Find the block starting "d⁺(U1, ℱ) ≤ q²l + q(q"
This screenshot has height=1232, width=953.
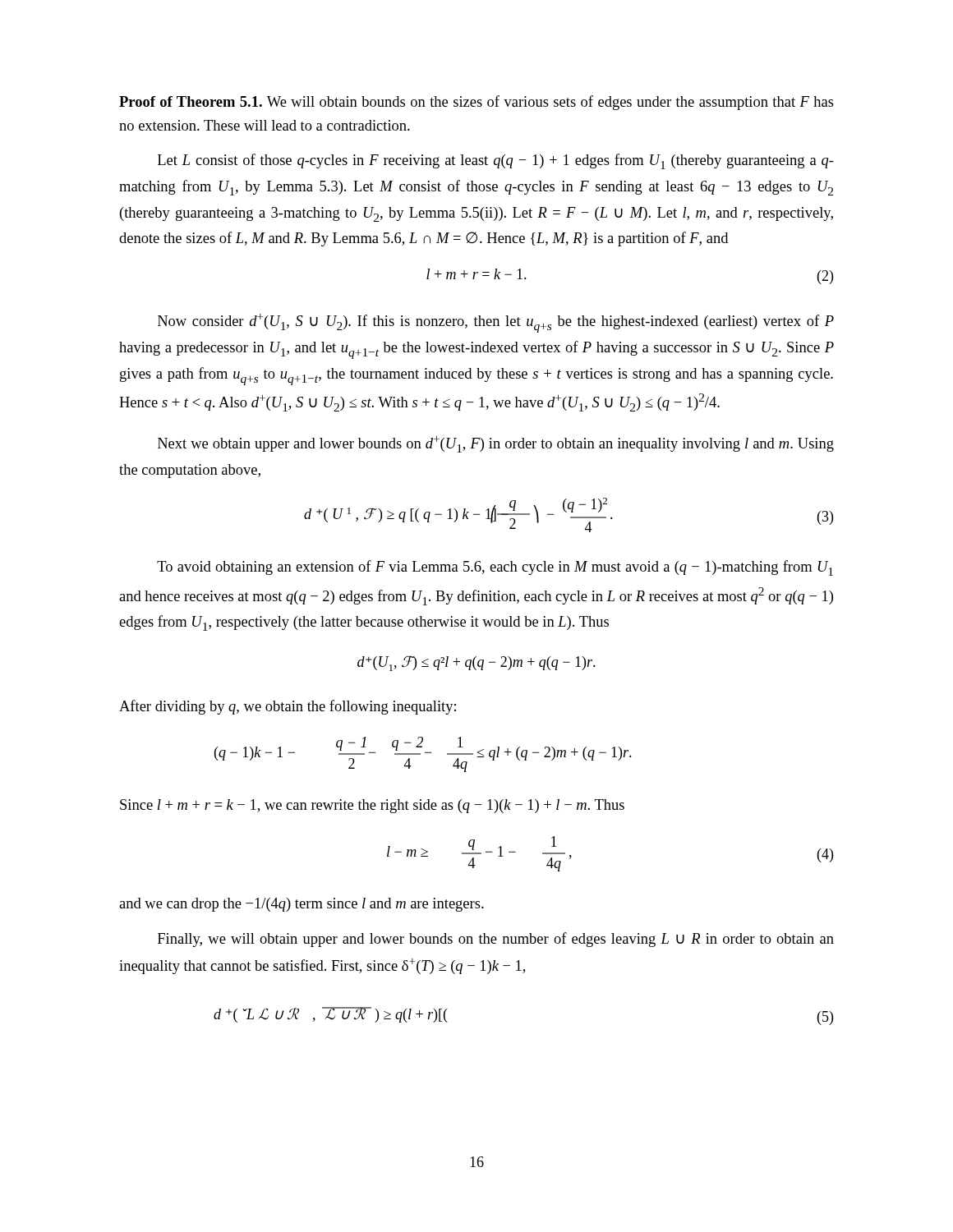[x=476, y=661]
